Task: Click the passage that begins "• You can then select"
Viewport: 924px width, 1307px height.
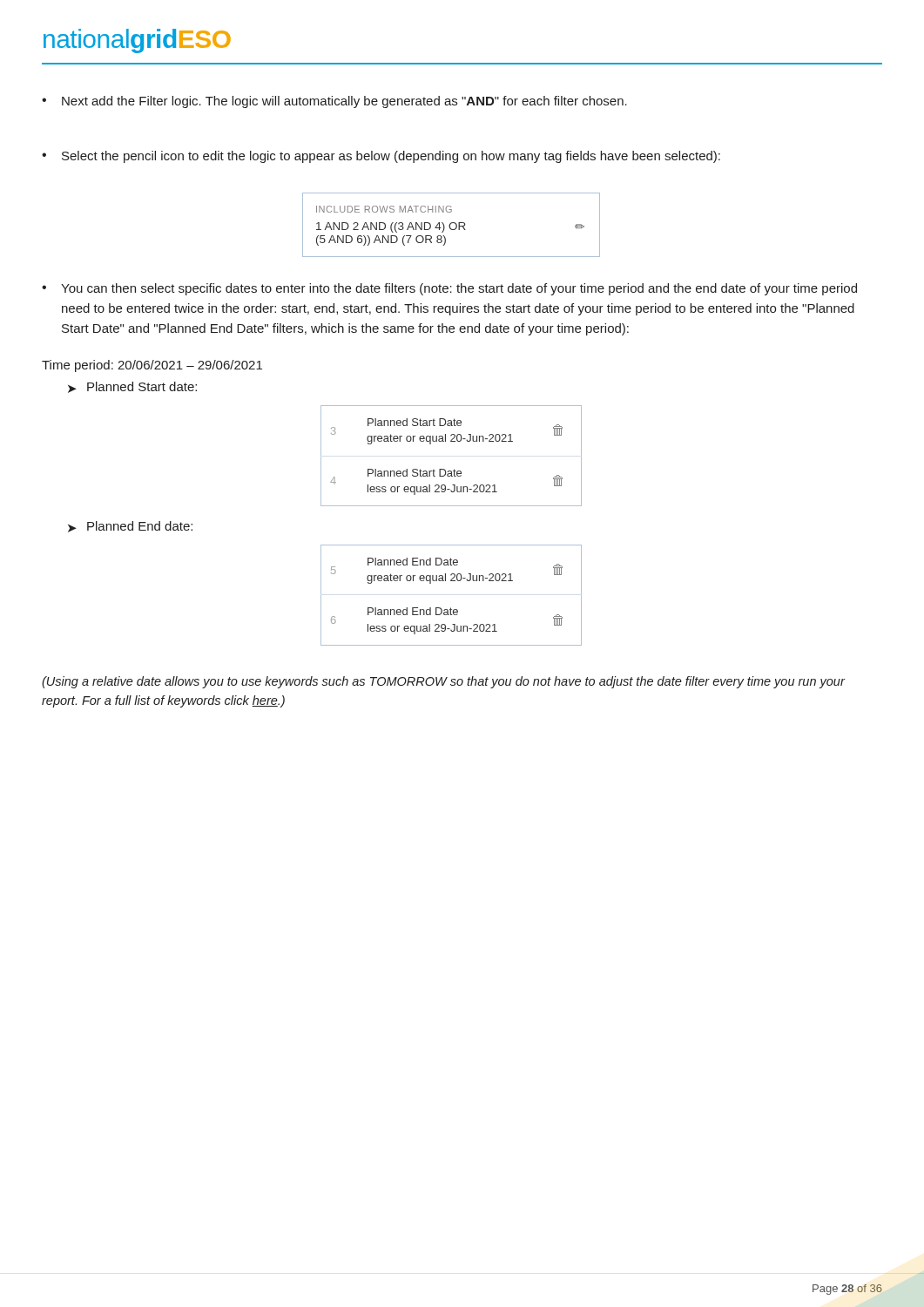Action: (x=451, y=308)
